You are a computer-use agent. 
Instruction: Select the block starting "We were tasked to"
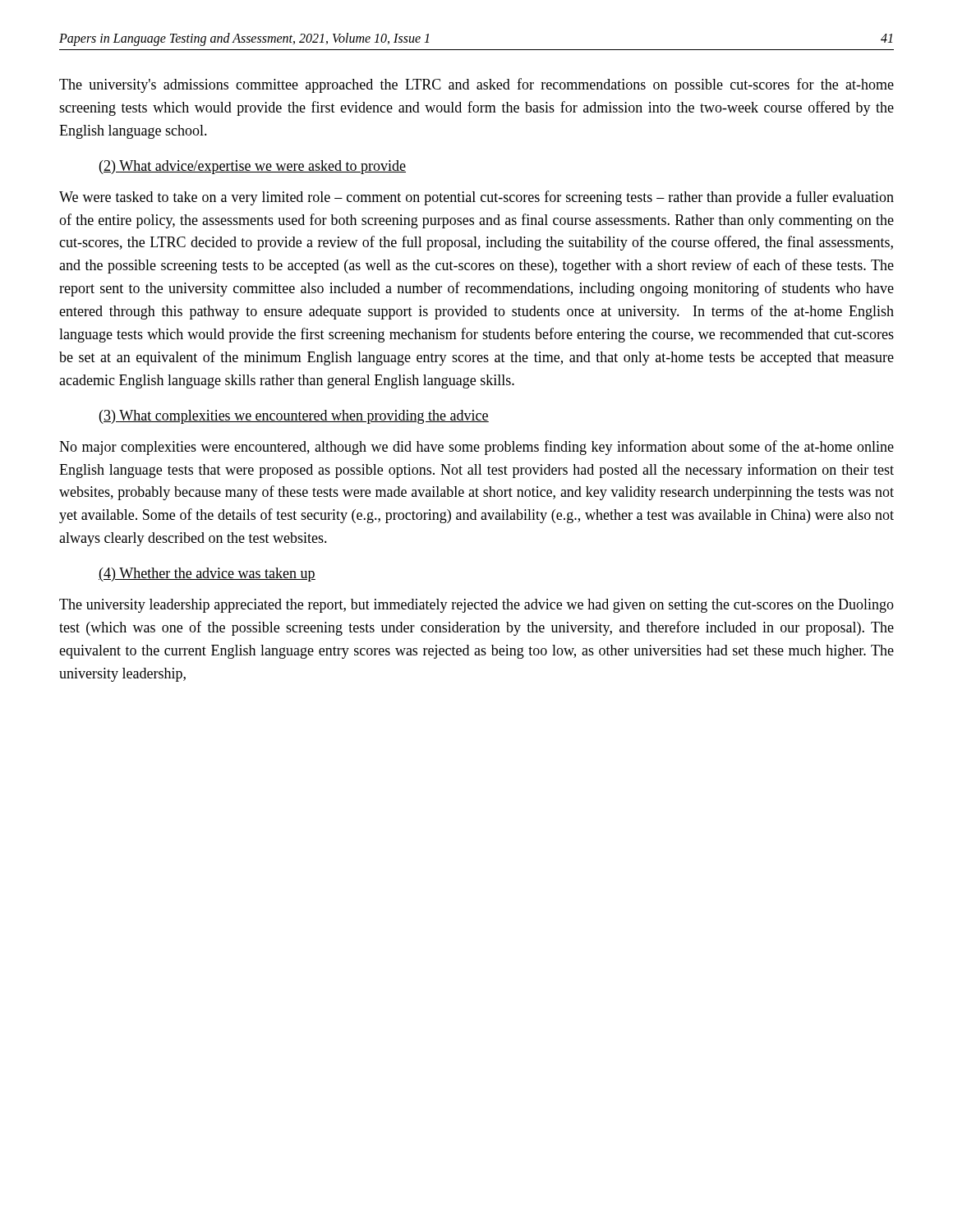click(x=476, y=288)
